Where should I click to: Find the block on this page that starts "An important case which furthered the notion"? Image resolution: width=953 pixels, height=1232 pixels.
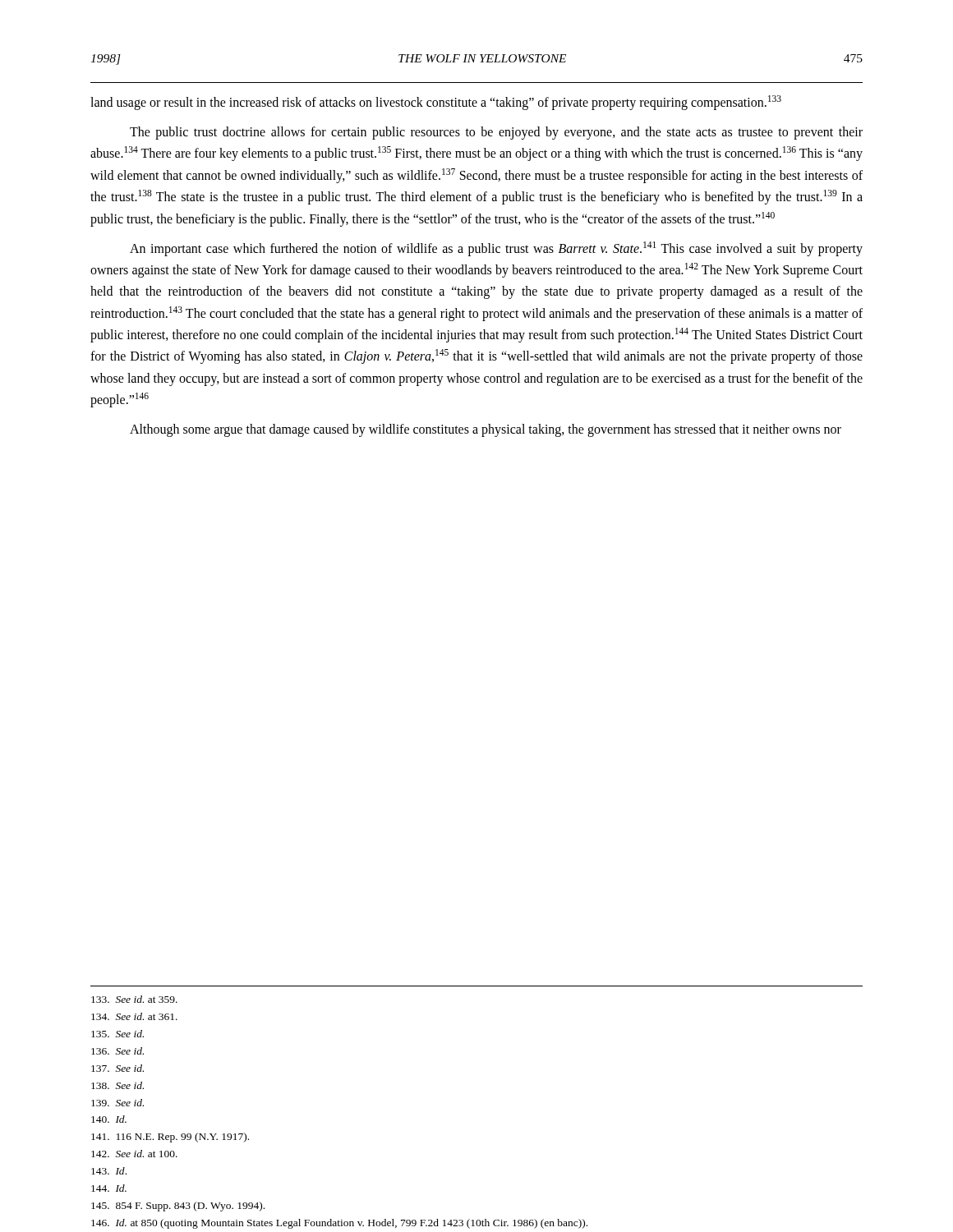[x=476, y=325]
